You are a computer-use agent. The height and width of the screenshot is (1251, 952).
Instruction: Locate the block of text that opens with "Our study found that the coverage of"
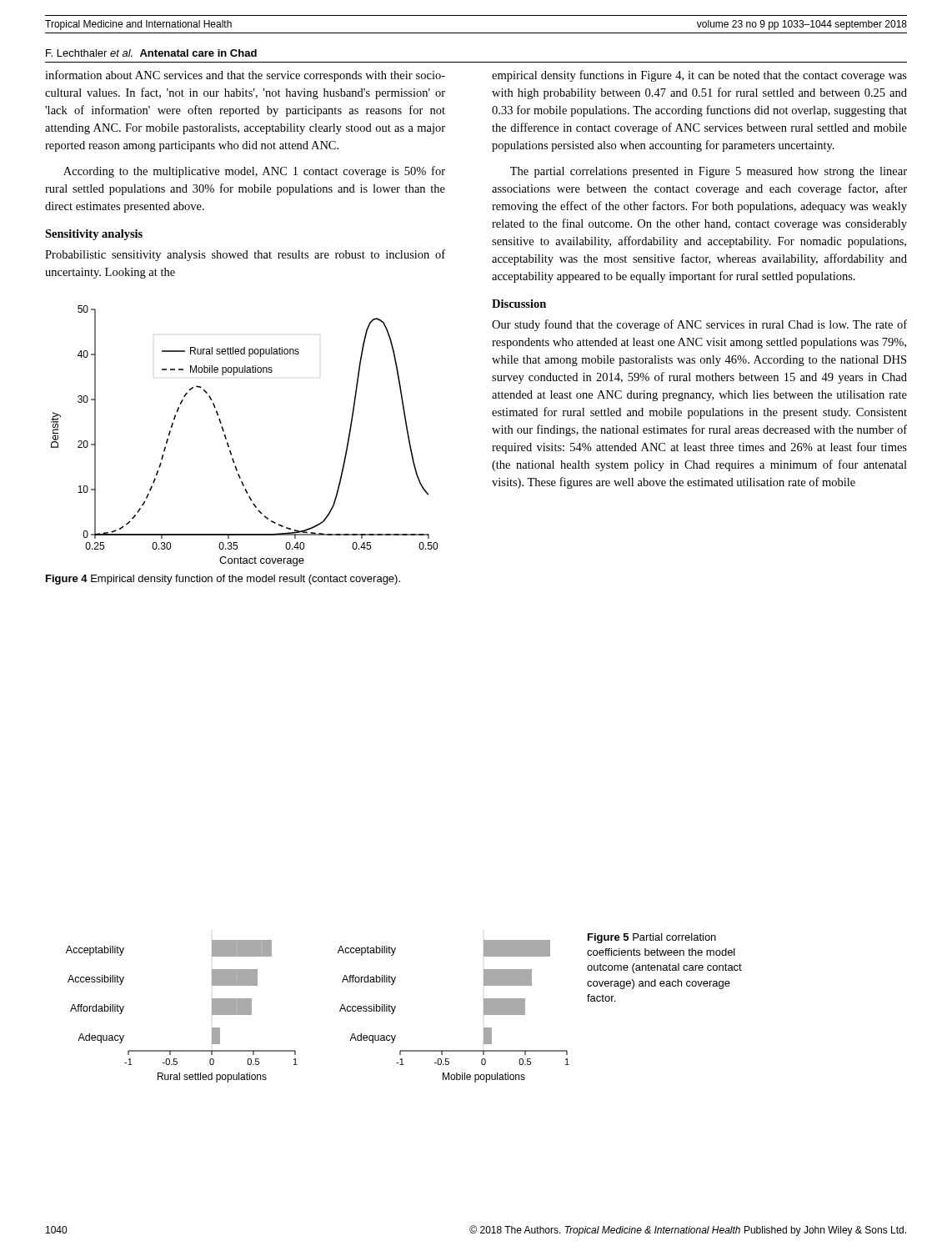tap(699, 404)
